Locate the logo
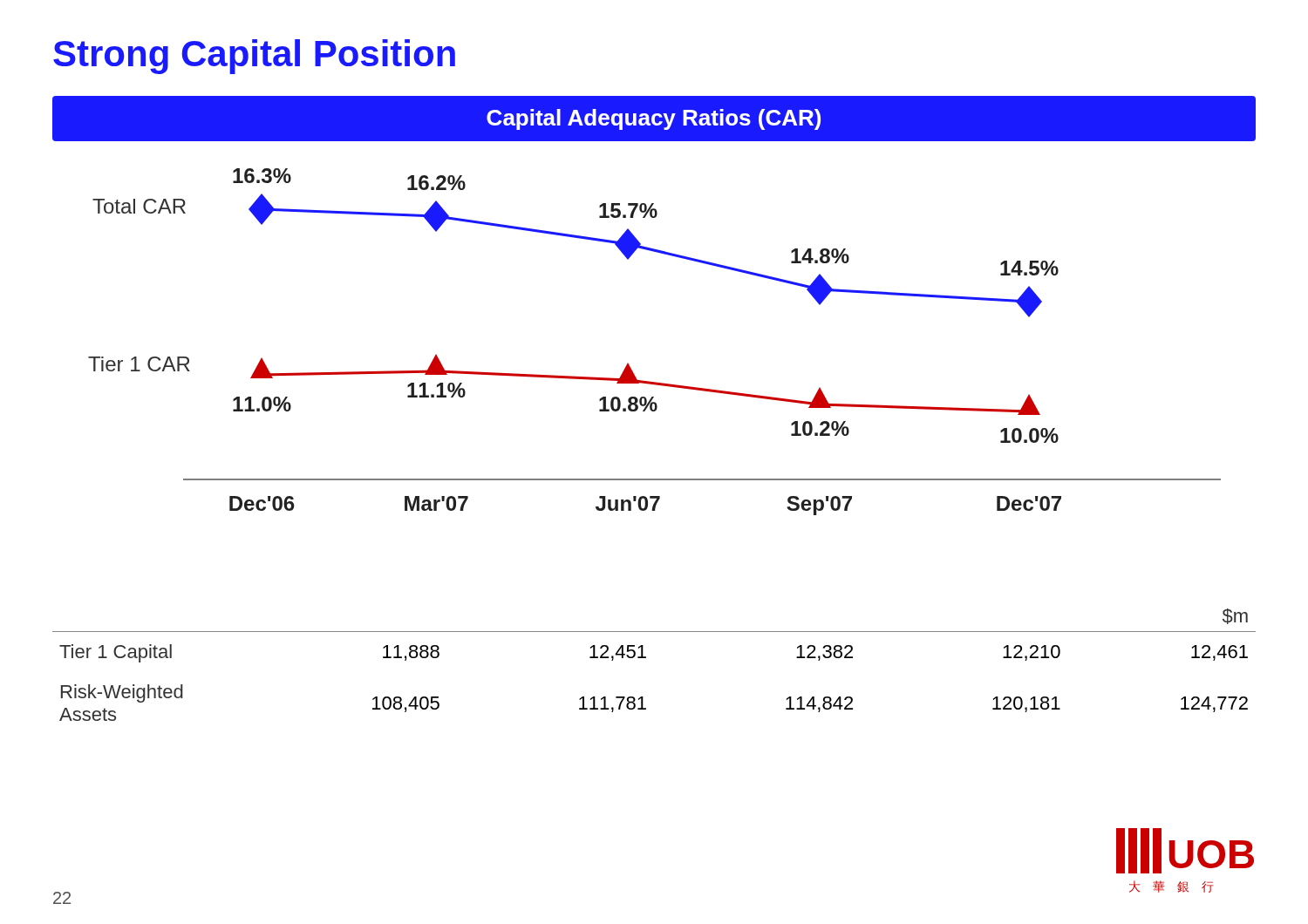Screen dimensions: 924x1308 1186,863
